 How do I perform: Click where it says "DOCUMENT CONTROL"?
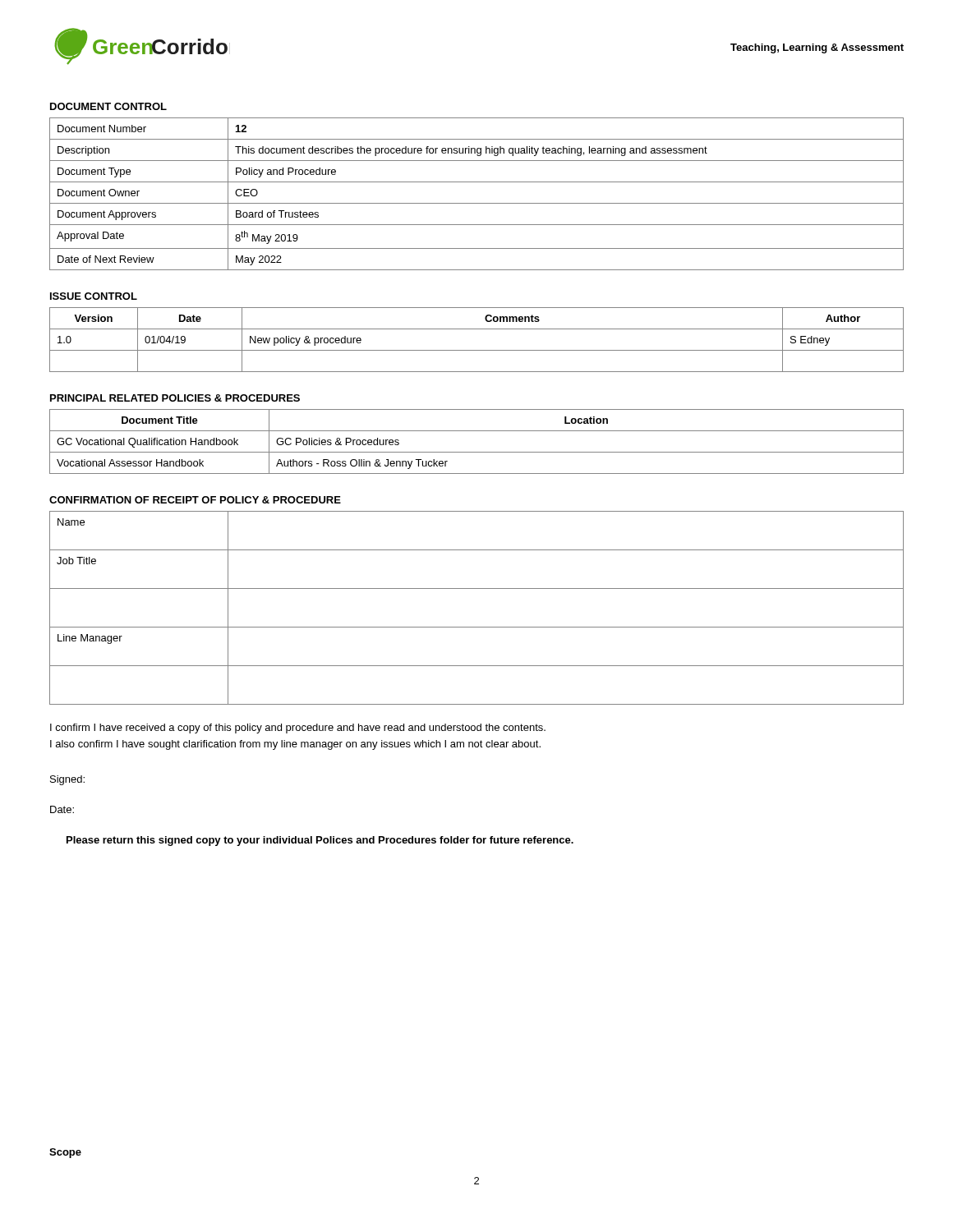point(108,106)
